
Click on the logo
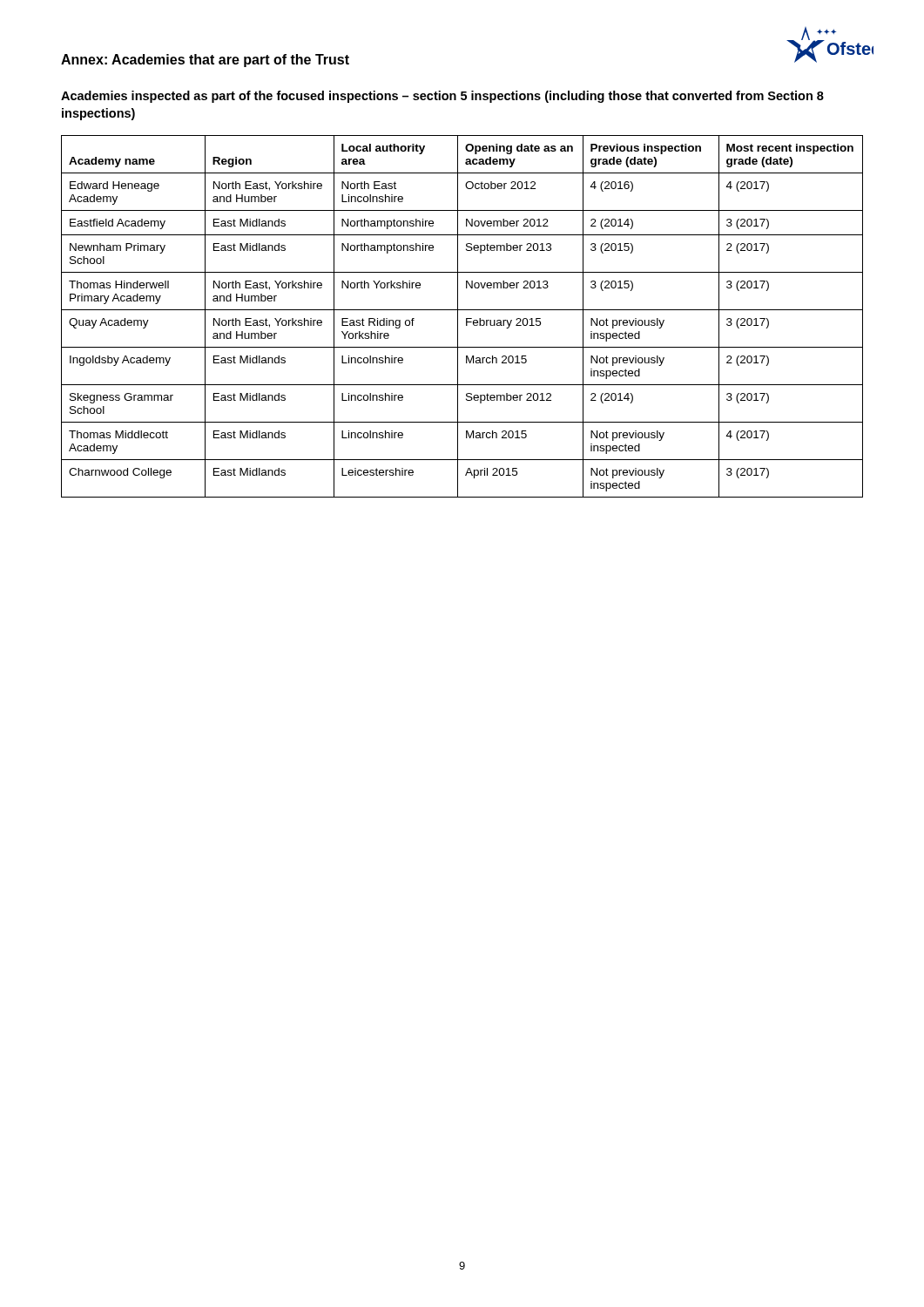click(826, 52)
